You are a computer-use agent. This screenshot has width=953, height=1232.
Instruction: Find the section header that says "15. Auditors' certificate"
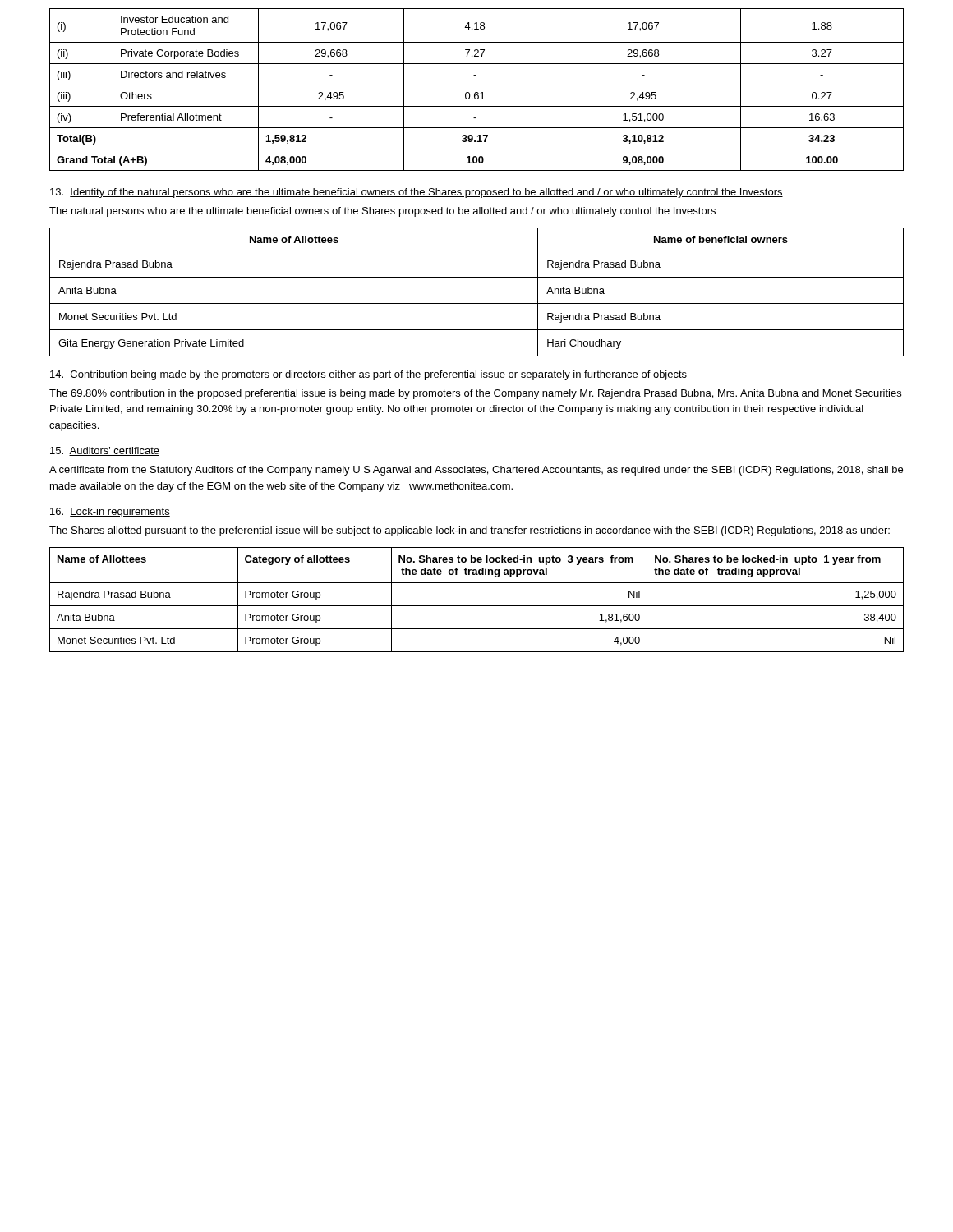[104, 451]
